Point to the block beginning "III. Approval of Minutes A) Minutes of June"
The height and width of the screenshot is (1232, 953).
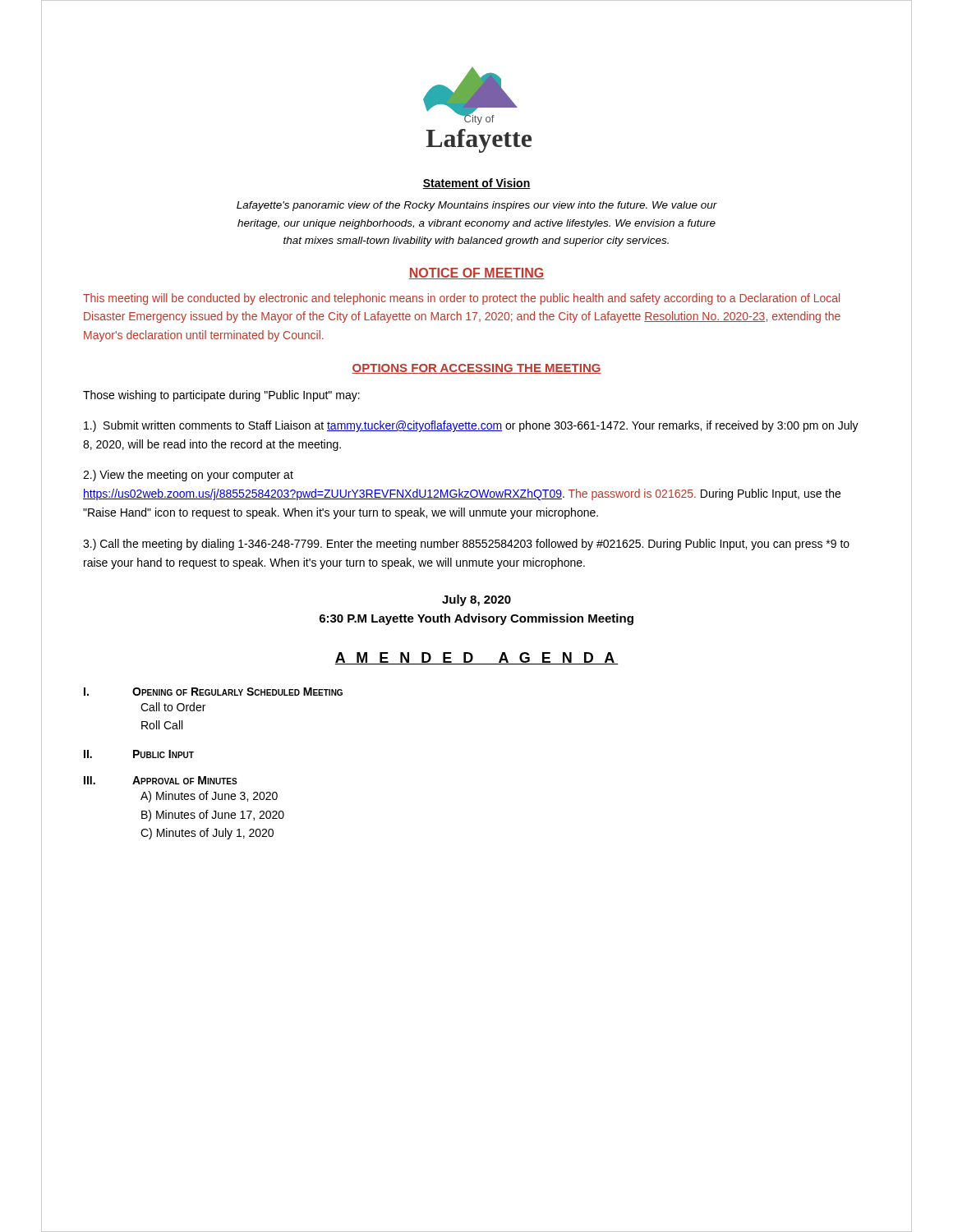pos(161,780)
